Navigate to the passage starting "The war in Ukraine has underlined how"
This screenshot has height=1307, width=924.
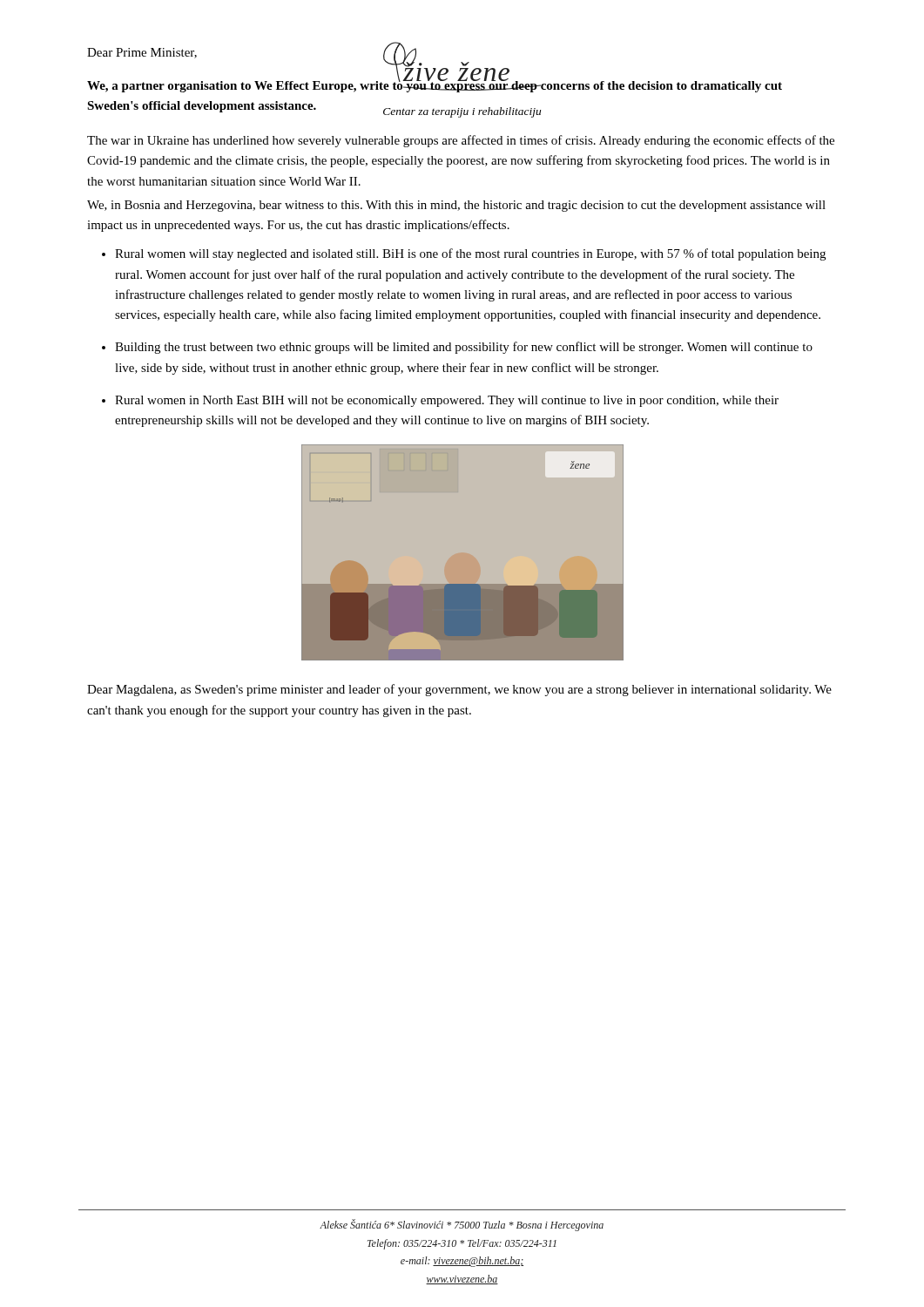[x=461, y=161]
